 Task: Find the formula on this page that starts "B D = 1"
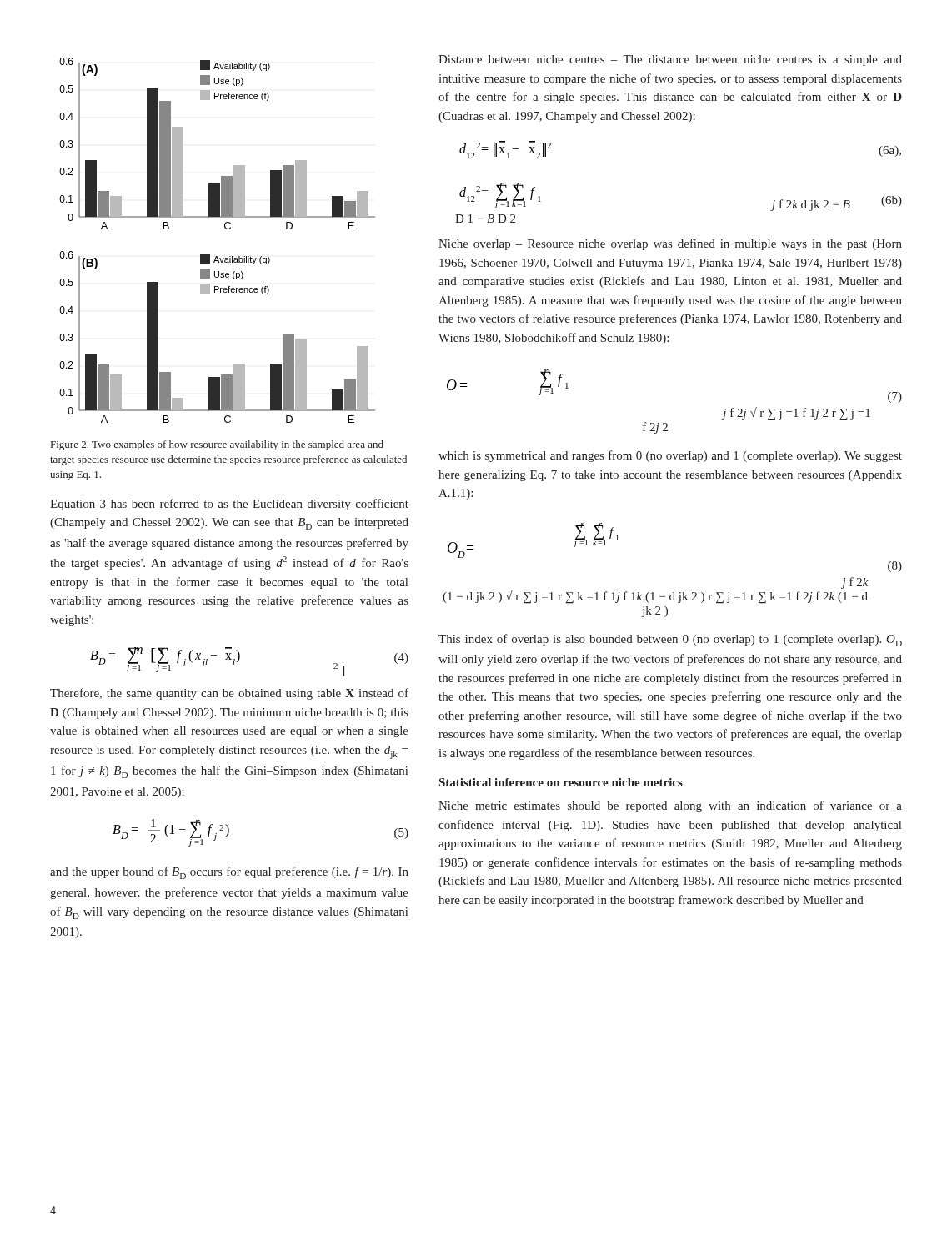[229, 832]
